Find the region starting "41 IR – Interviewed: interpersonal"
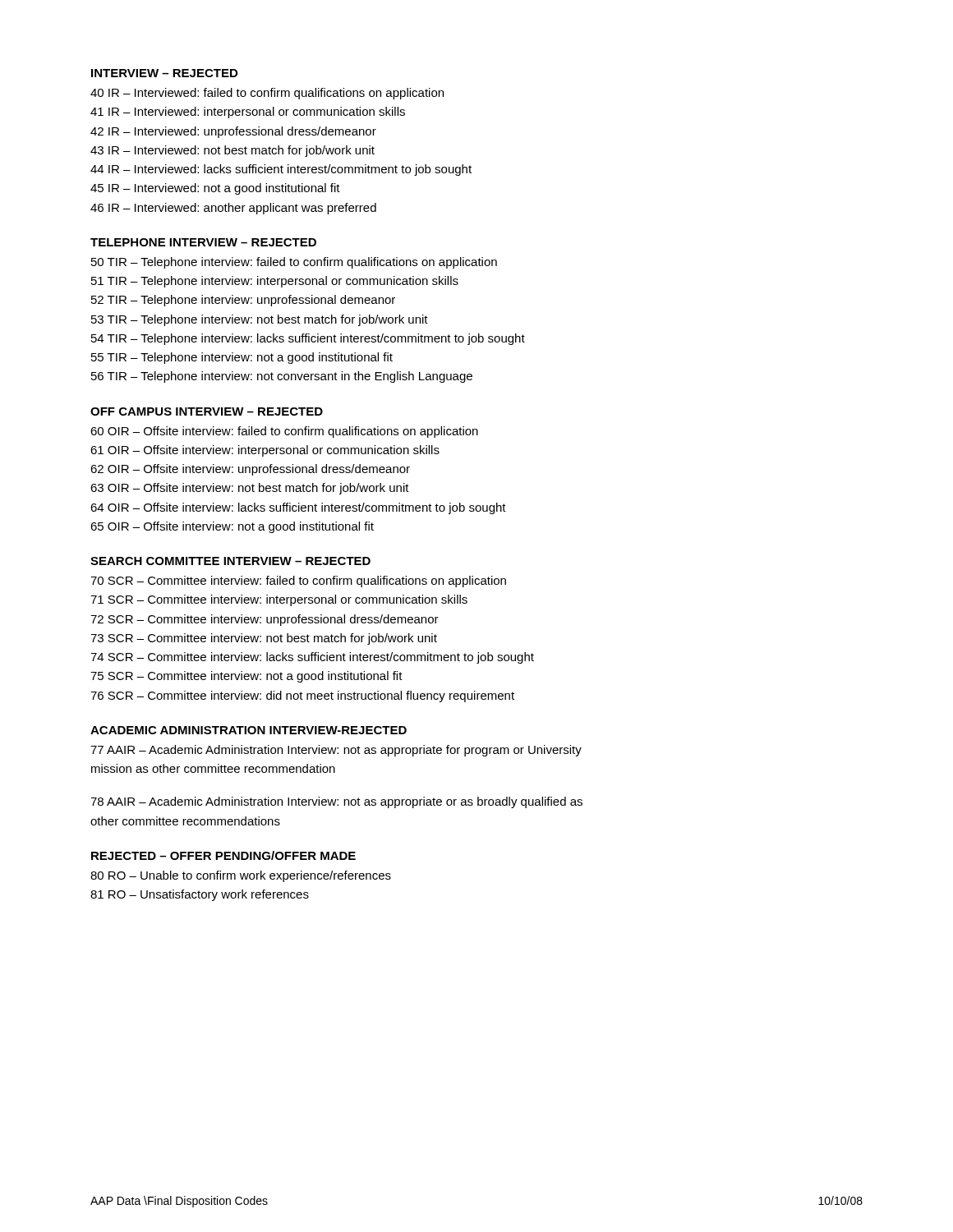The height and width of the screenshot is (1232, 953). click(248, 111)
